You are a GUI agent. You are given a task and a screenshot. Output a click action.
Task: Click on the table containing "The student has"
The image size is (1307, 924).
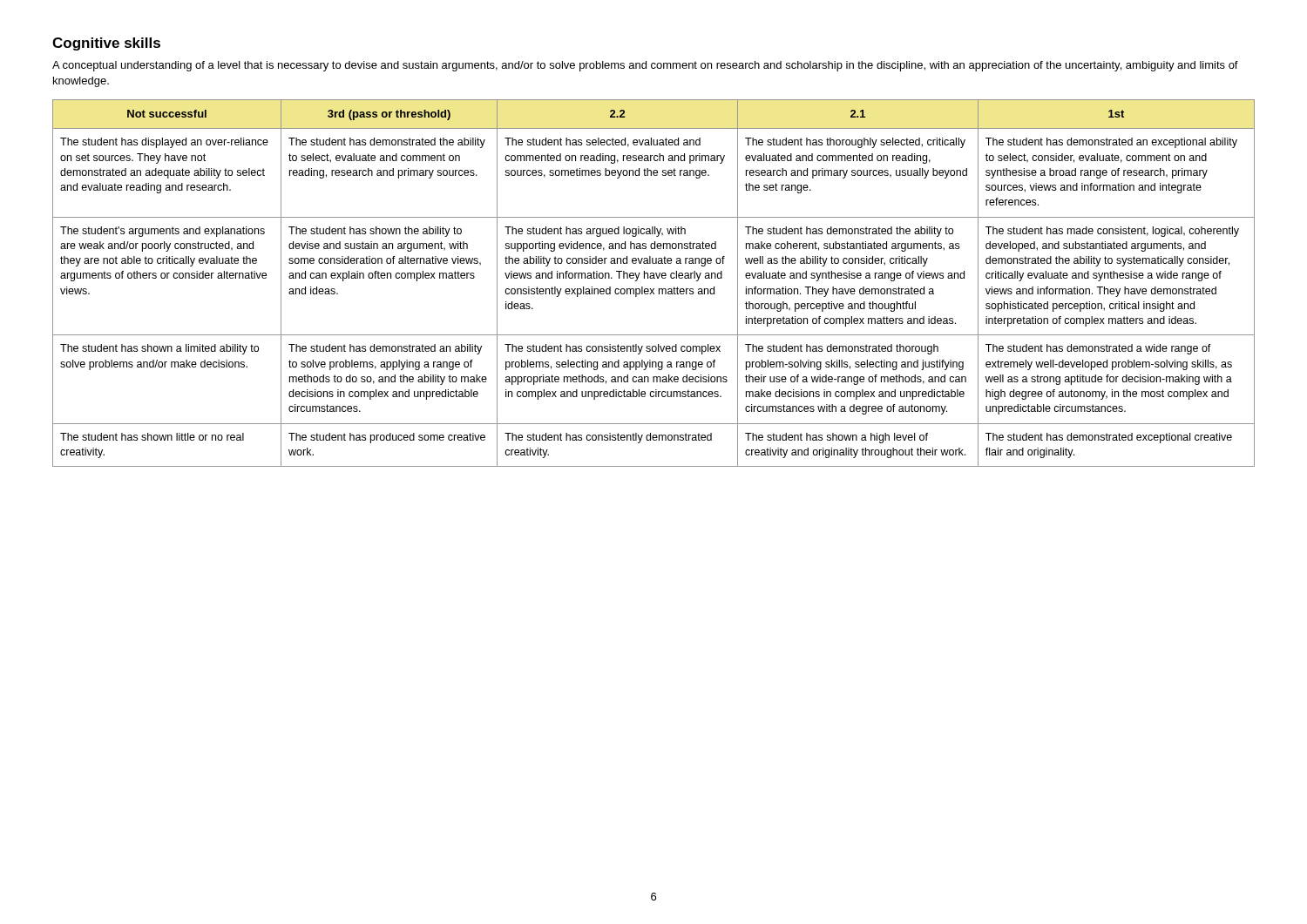click(x=654, y=283)
